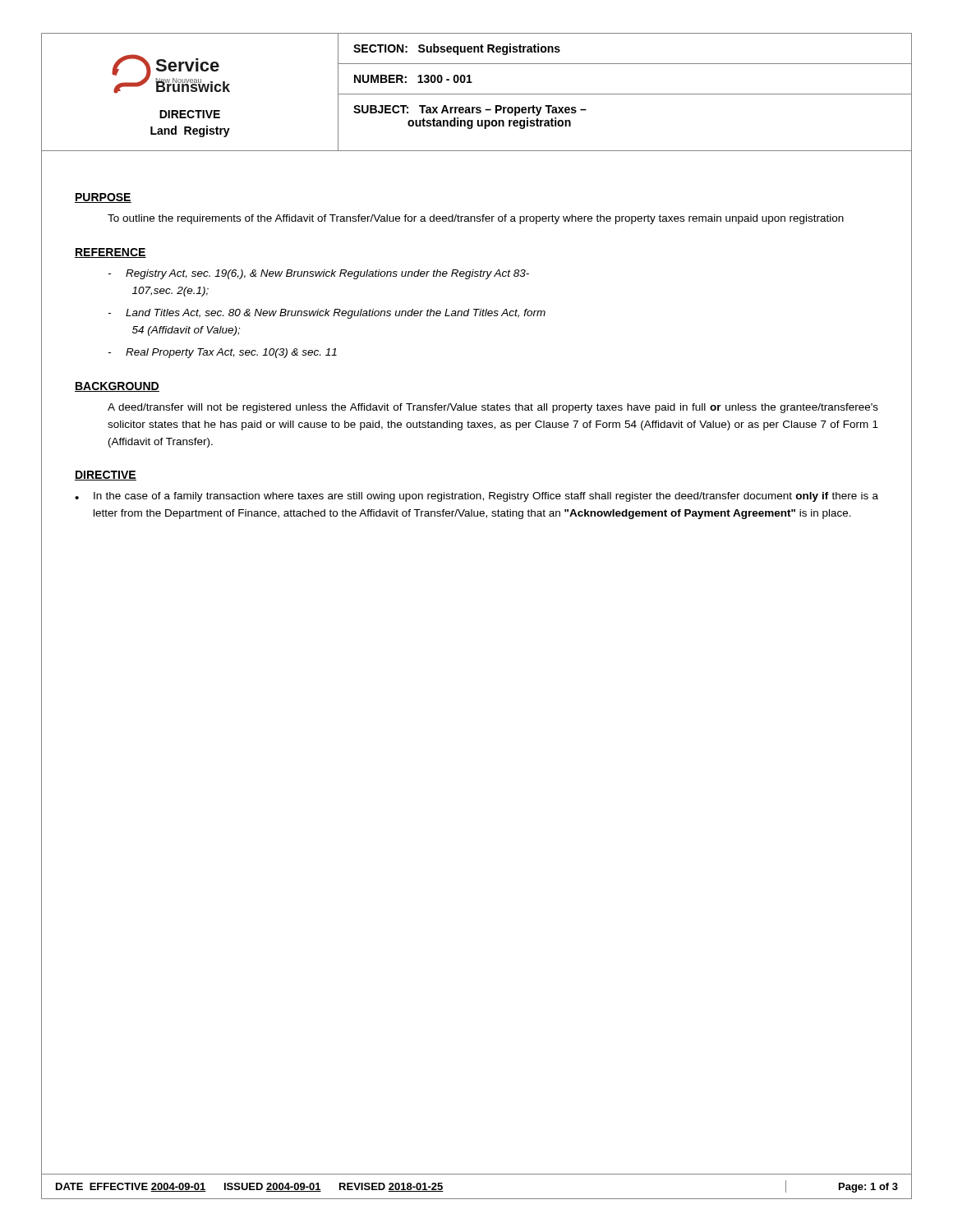Navigate to the passage starting "- Real Property Tax Act, sec. 10(3) &"

point(223,353)
